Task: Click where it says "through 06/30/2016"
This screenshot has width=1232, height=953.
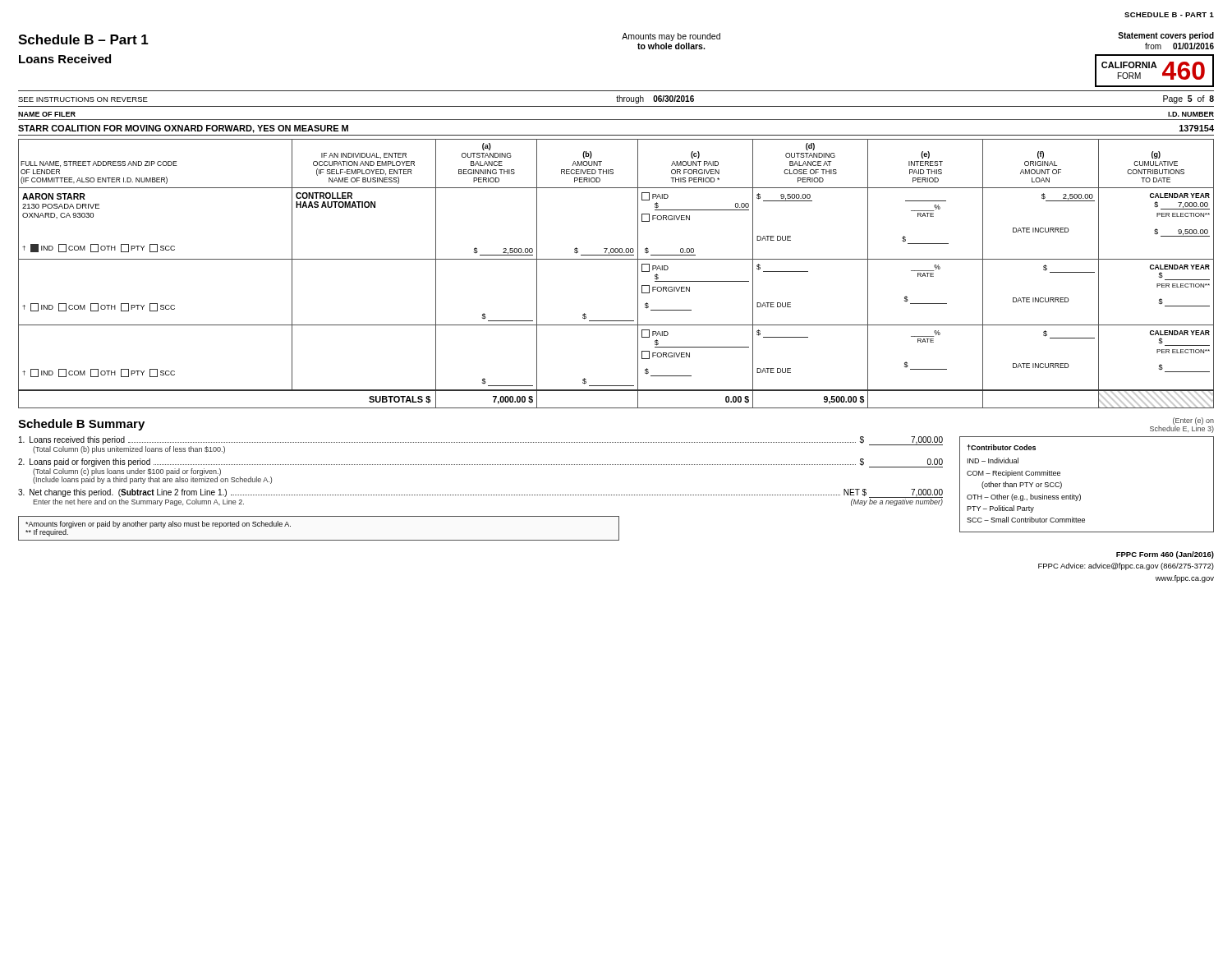Action: point(655,99)
